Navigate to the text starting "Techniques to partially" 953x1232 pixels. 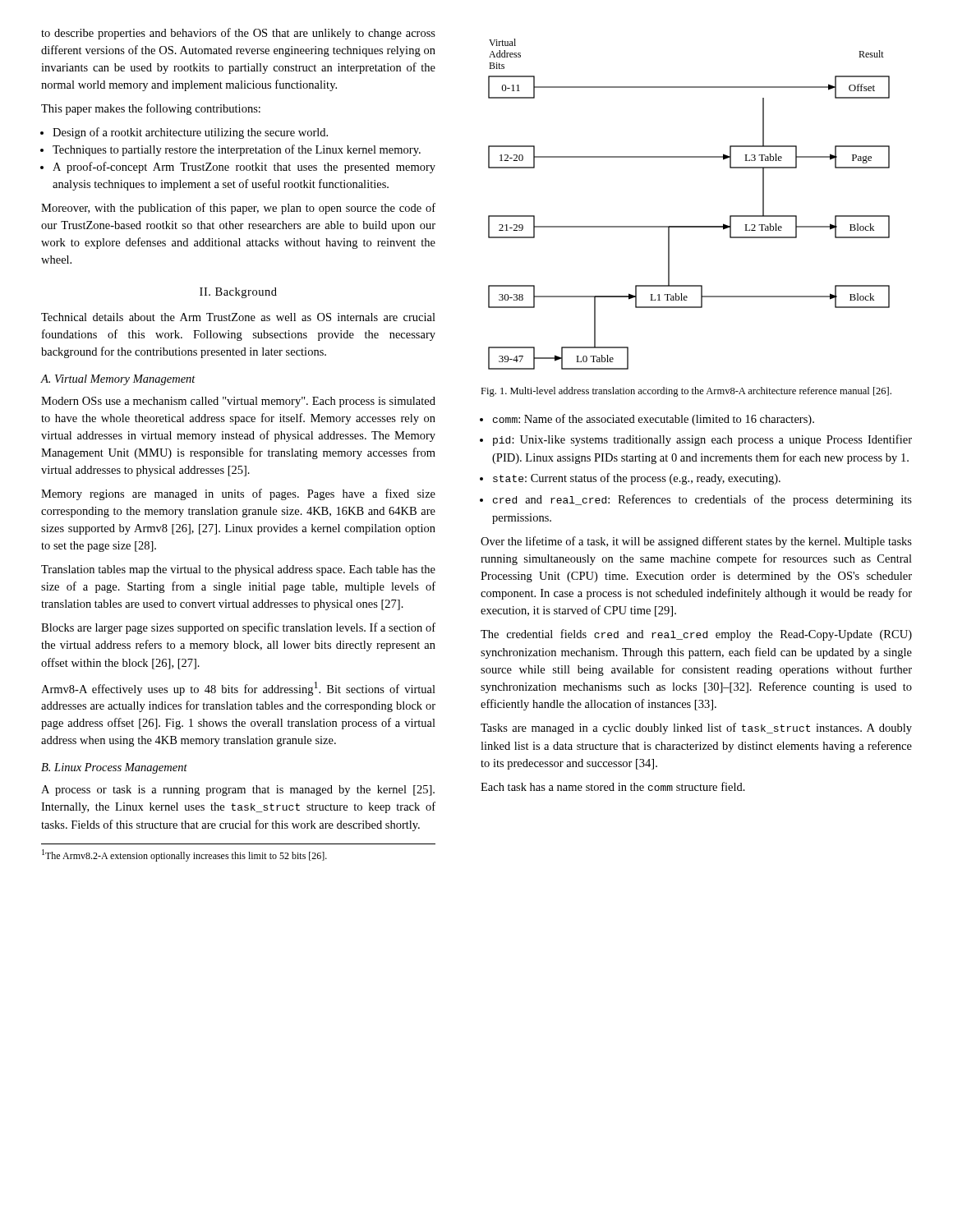(244, 150)
